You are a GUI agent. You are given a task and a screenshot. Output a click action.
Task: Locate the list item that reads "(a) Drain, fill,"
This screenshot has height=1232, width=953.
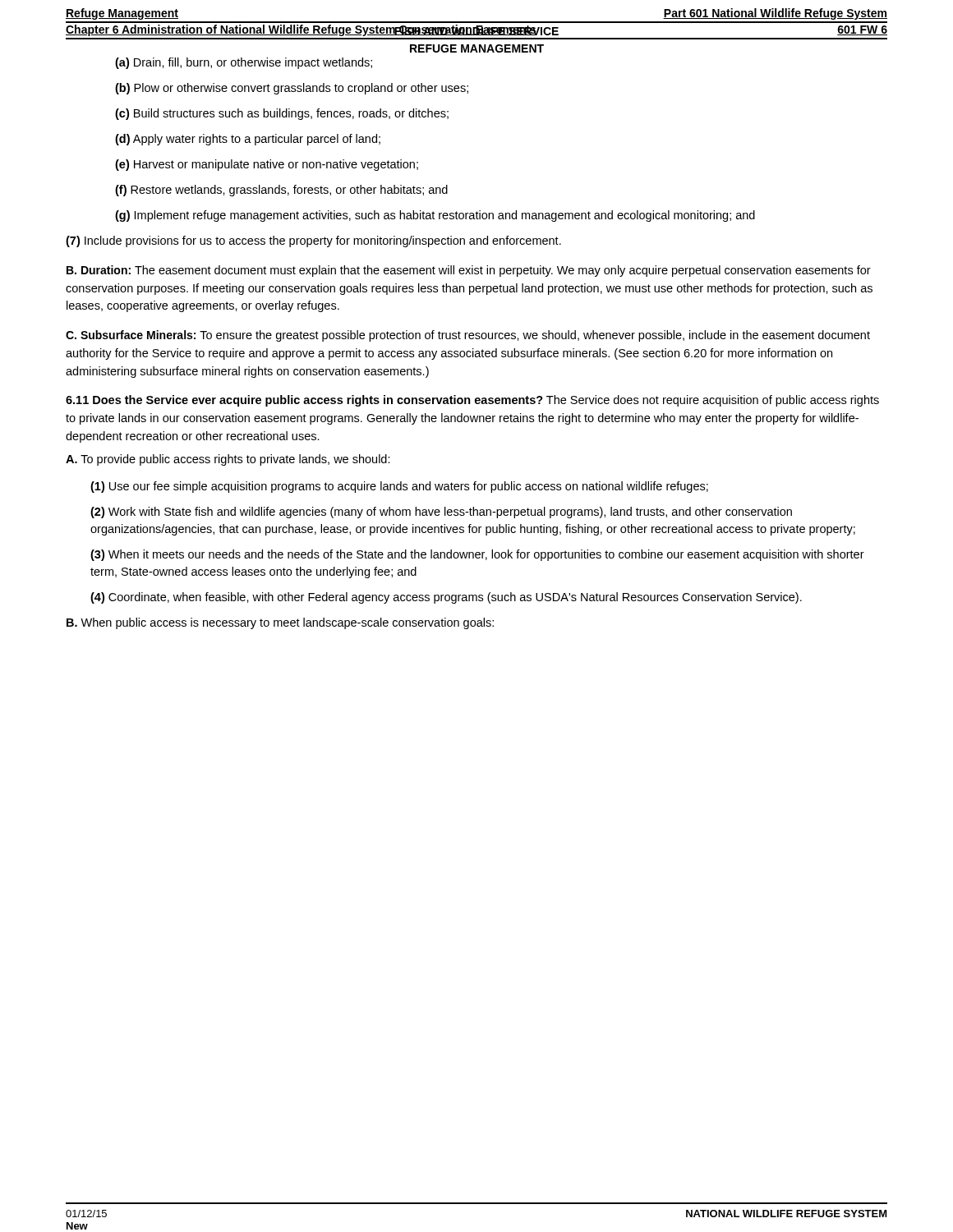coord(244,62)
